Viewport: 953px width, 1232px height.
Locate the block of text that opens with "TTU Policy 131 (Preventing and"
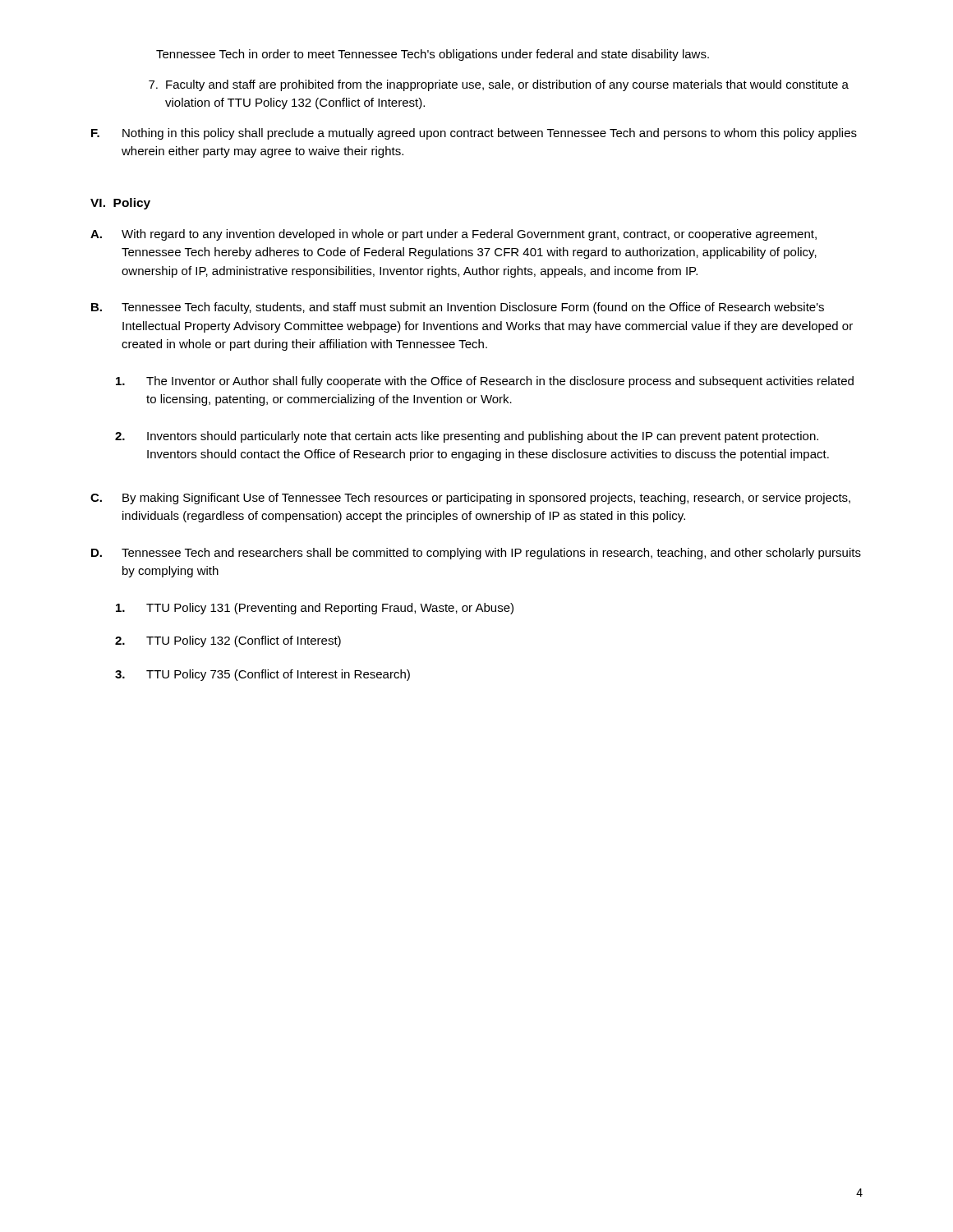click(489, 608)
